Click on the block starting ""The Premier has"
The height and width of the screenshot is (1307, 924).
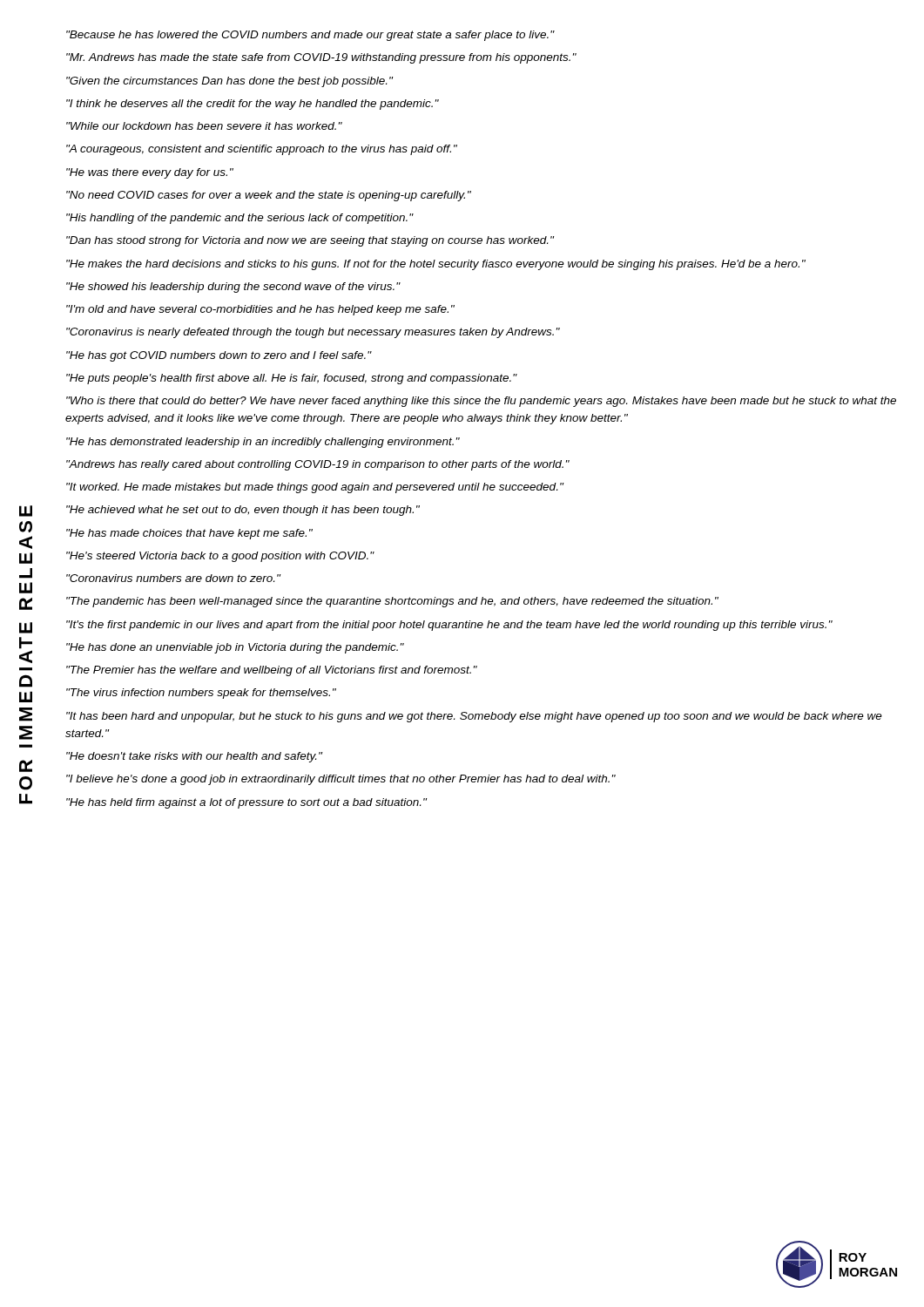pos(271,670)
